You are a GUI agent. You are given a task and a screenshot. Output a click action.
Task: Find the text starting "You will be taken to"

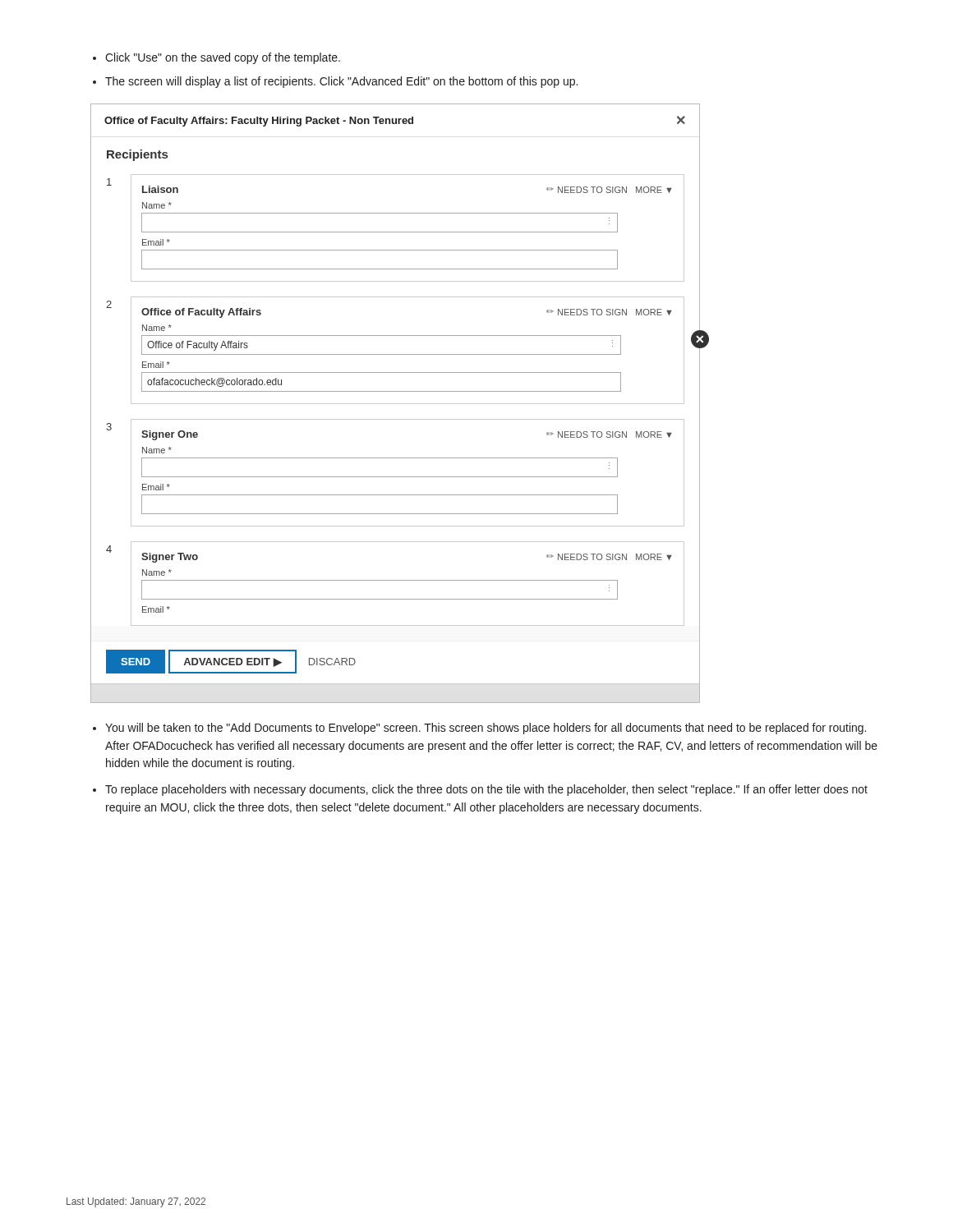click(x=491, y=745)
